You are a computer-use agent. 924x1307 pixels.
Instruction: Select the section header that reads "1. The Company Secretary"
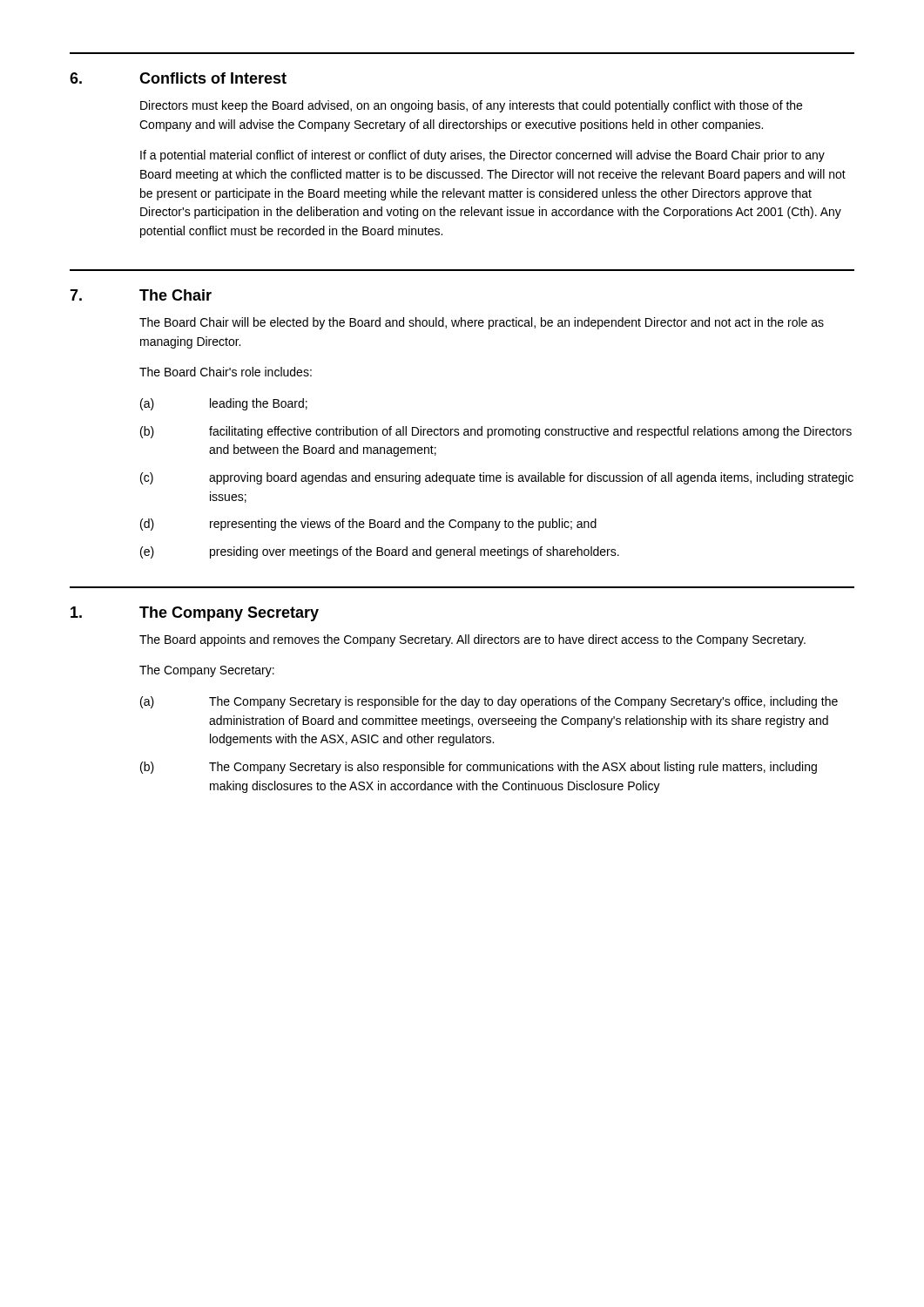click(x=194, y=613)
